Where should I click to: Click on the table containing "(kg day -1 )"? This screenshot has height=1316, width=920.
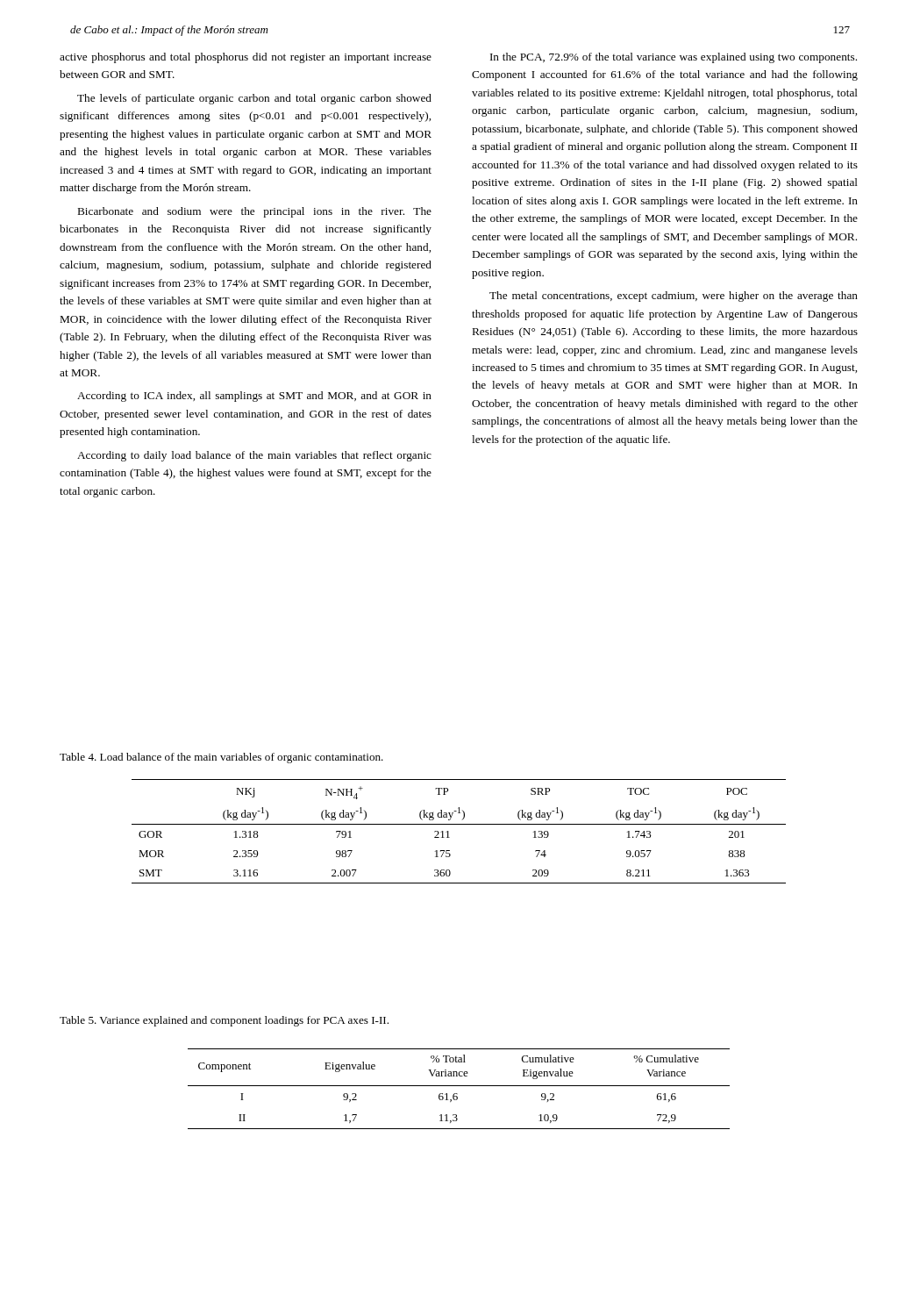click(x=459, y=831)
